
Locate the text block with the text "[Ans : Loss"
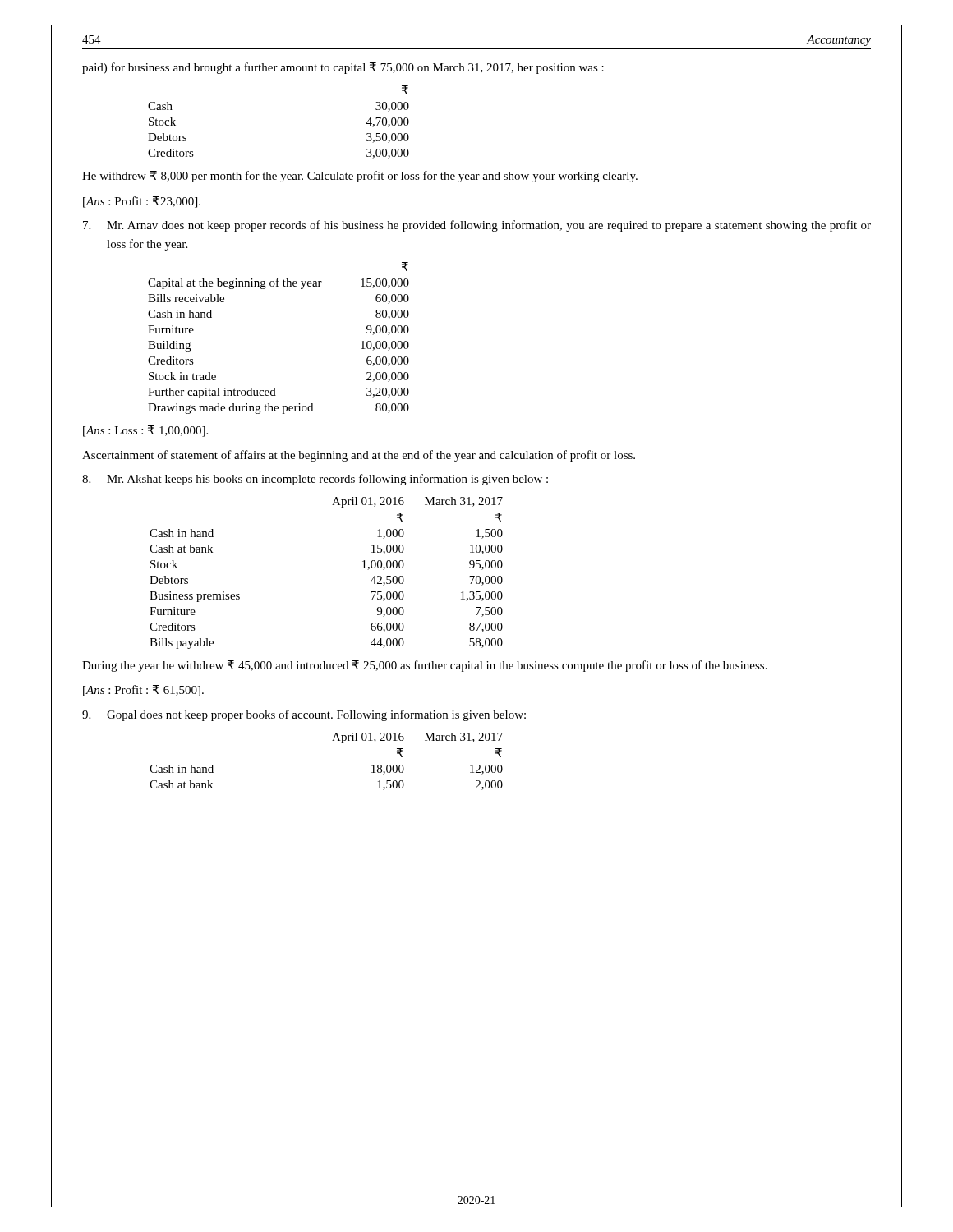[145, 430]
